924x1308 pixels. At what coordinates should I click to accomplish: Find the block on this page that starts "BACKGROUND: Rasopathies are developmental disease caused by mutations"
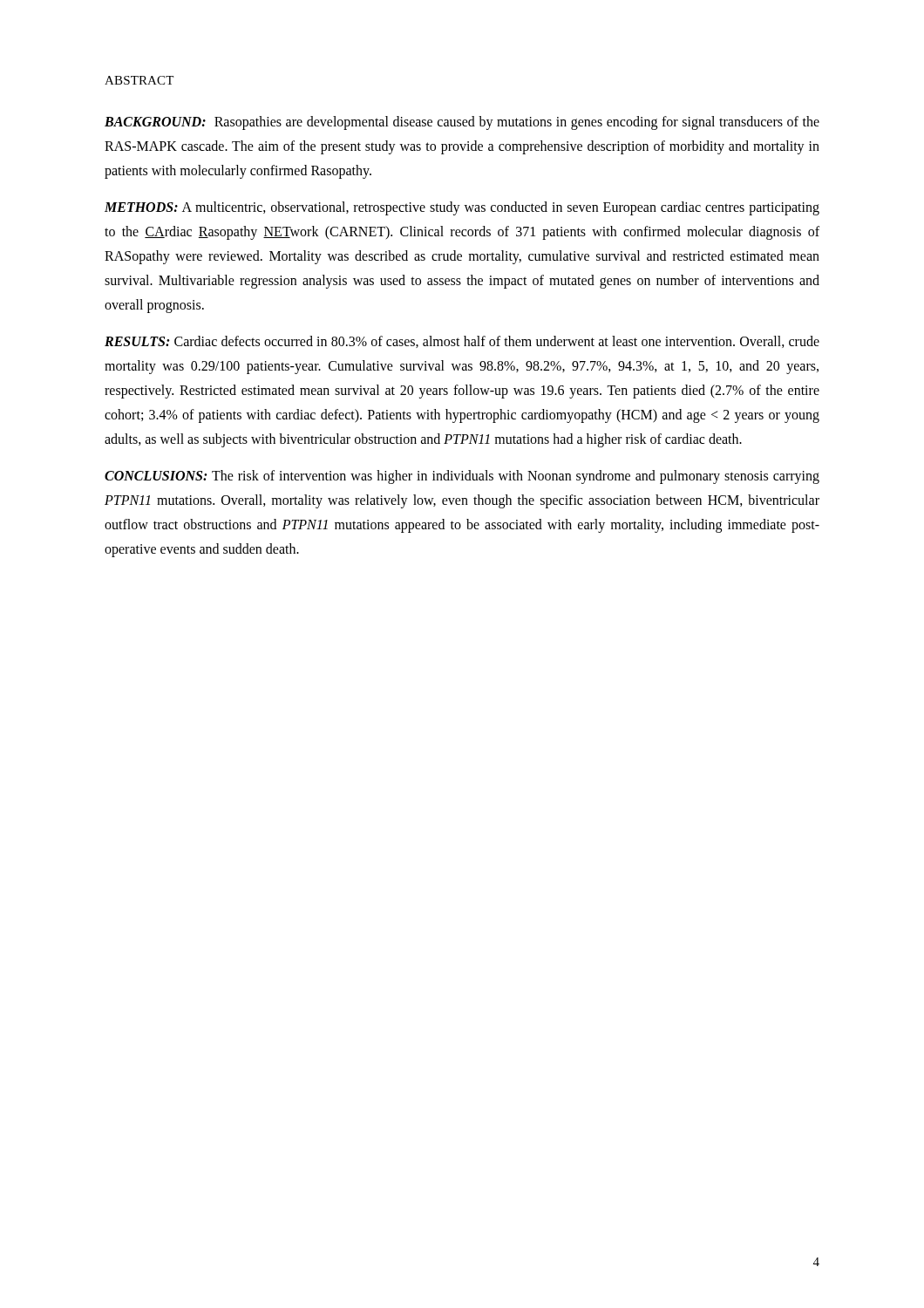[462, 146]
